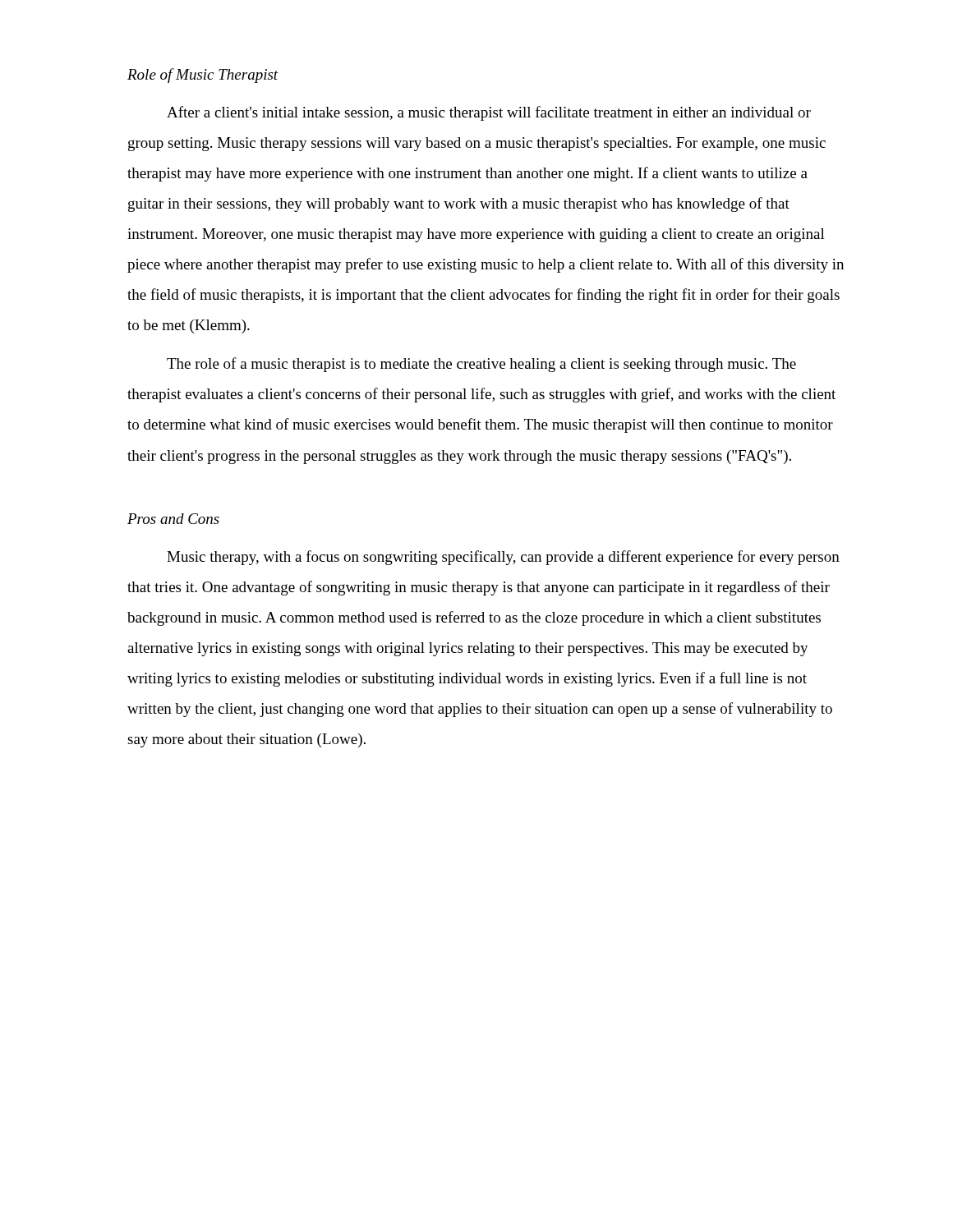Find the text block that reads "After a client's initial intake session, a music"
The height and width of the screenshot is (1232, 953).
(486, 219)
